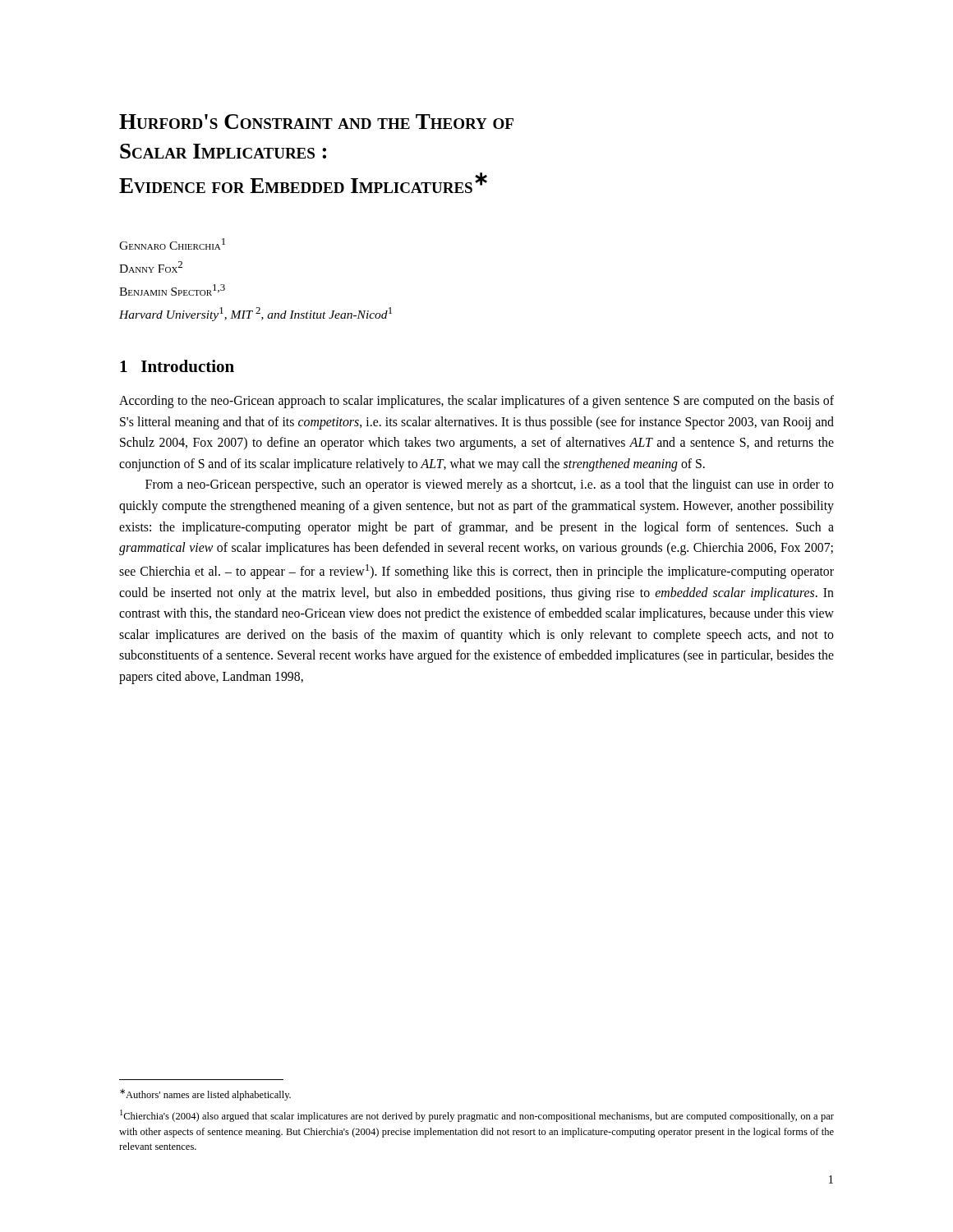953x1232 pixels.
Task: Where does it say "1 Introduction"?
Action: point(177,366)
